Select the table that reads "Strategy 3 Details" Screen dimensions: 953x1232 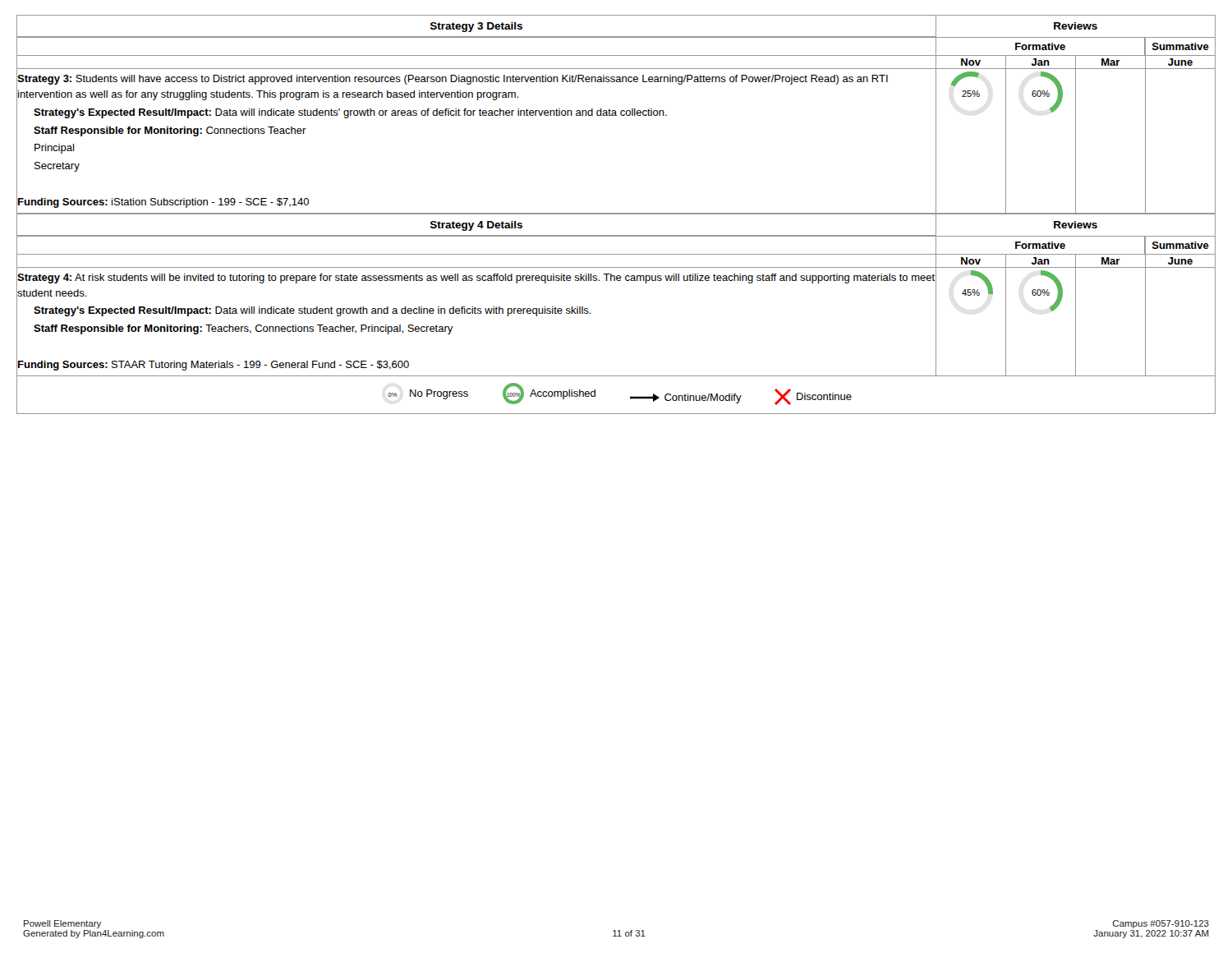pyautogui.click(x=616, y=114)
